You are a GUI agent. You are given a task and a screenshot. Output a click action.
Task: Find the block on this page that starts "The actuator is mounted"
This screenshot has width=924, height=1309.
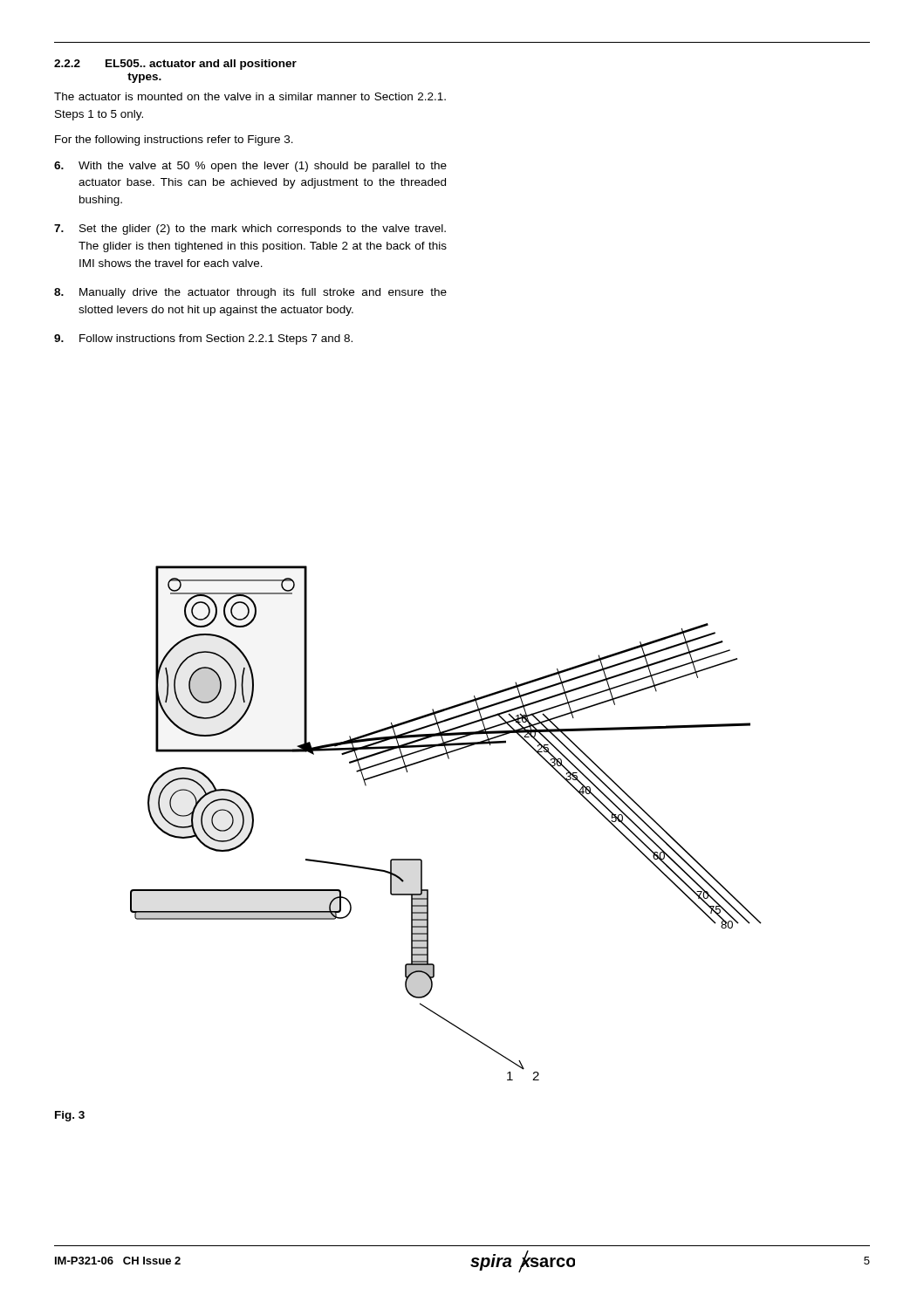click(250, 105)
